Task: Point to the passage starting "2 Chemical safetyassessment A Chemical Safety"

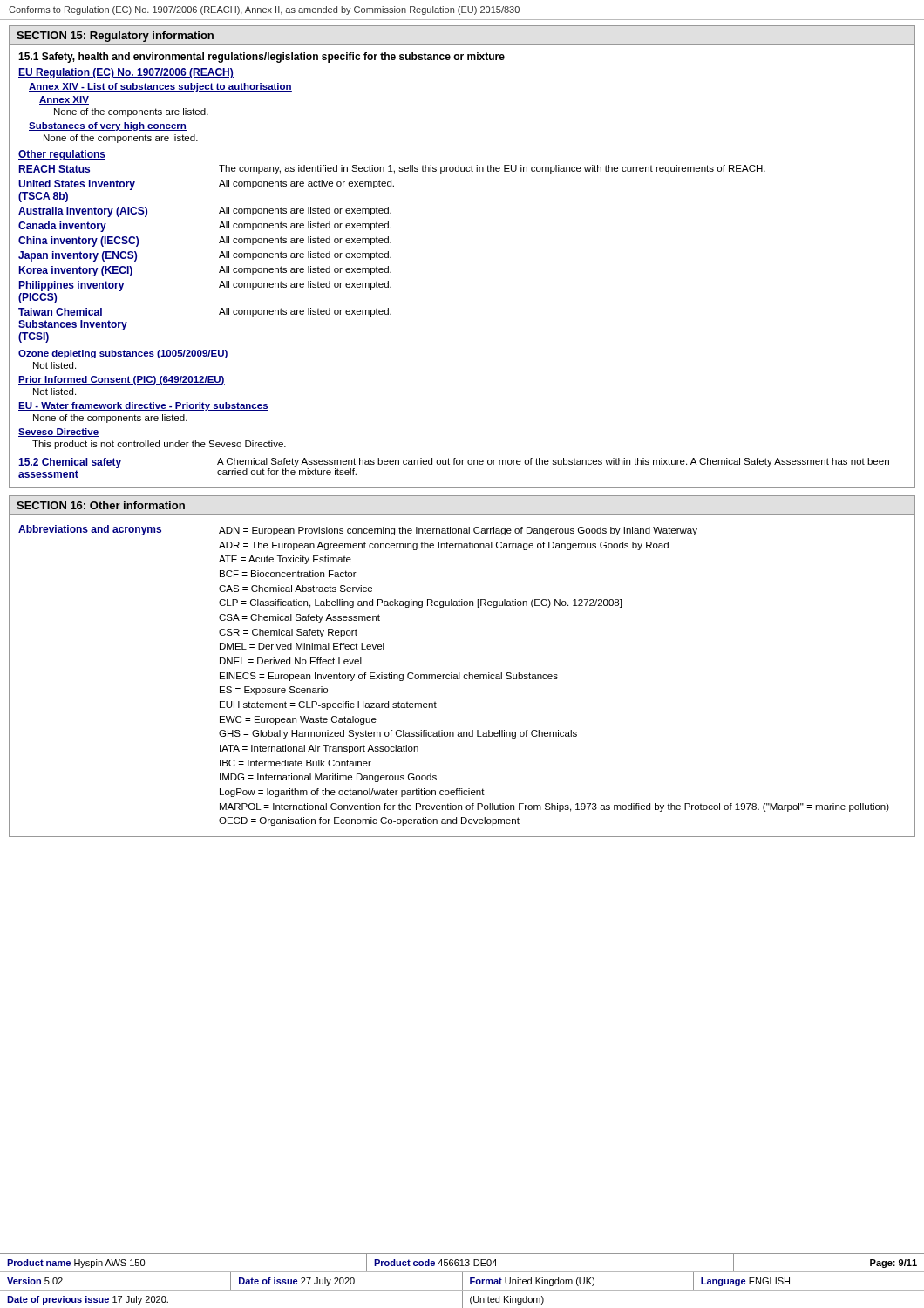Action: point(462,468)
